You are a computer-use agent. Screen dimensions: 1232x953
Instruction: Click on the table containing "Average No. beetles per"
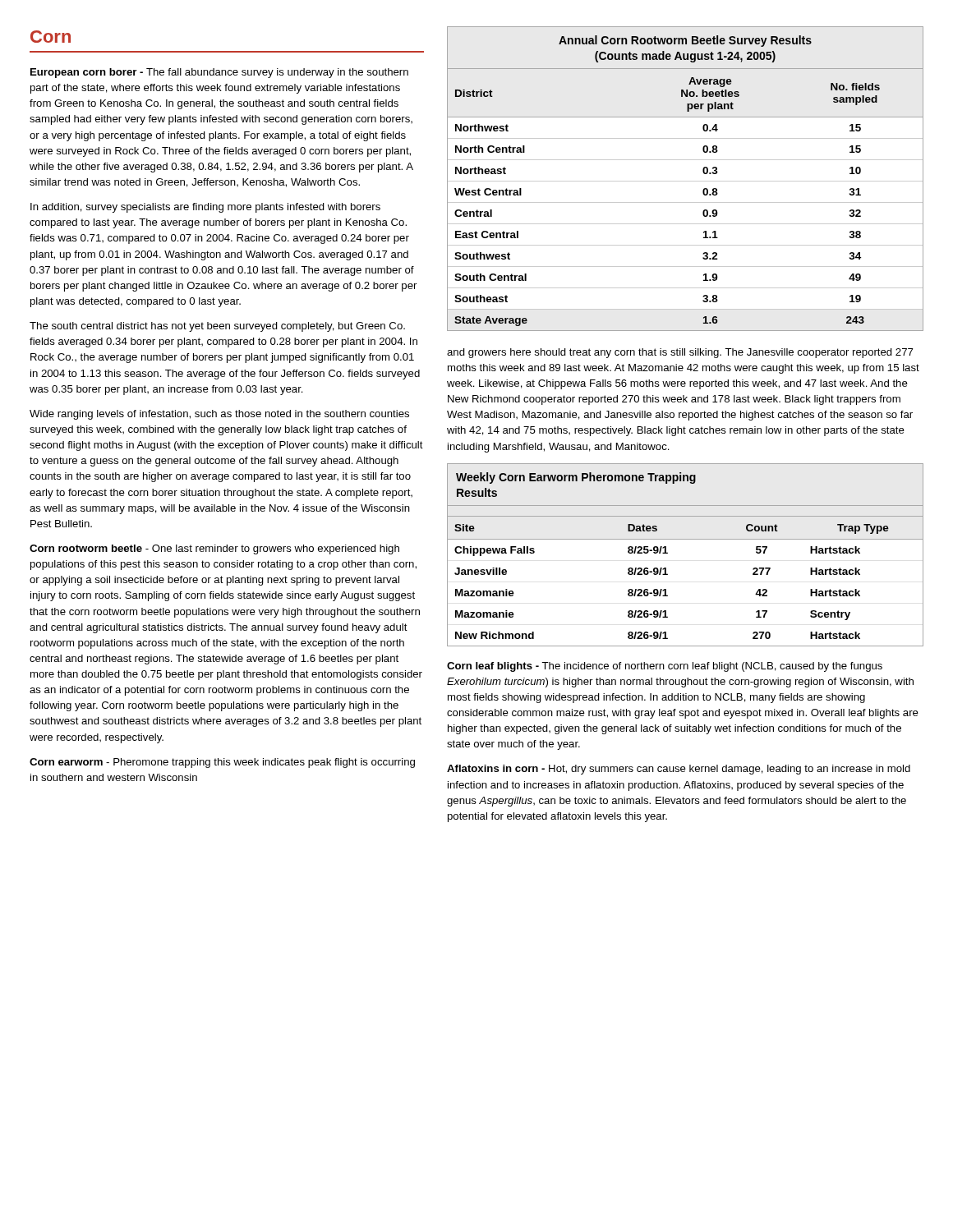coord(685,179)
